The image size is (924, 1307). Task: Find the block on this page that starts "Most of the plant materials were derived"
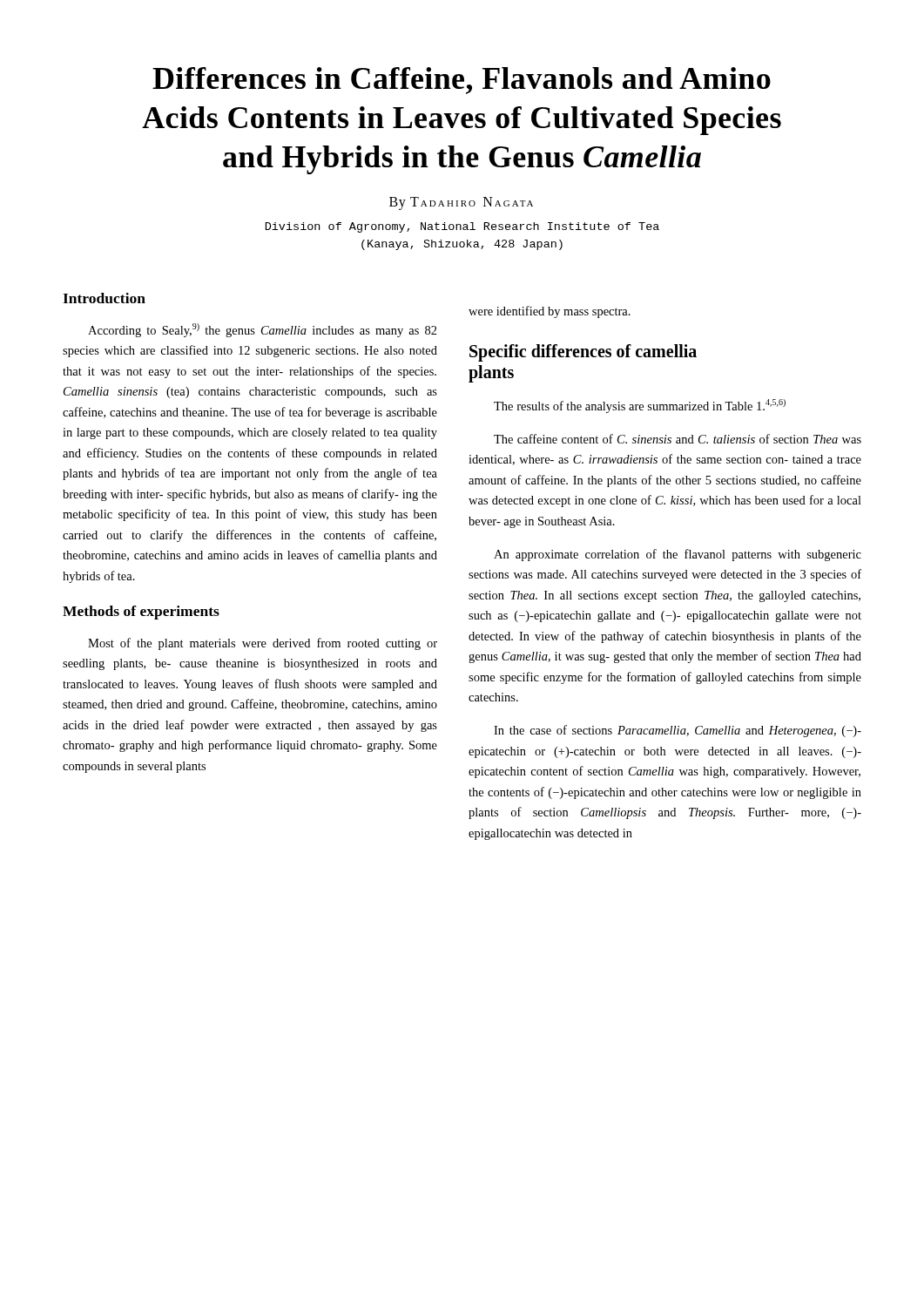point(250,705)
